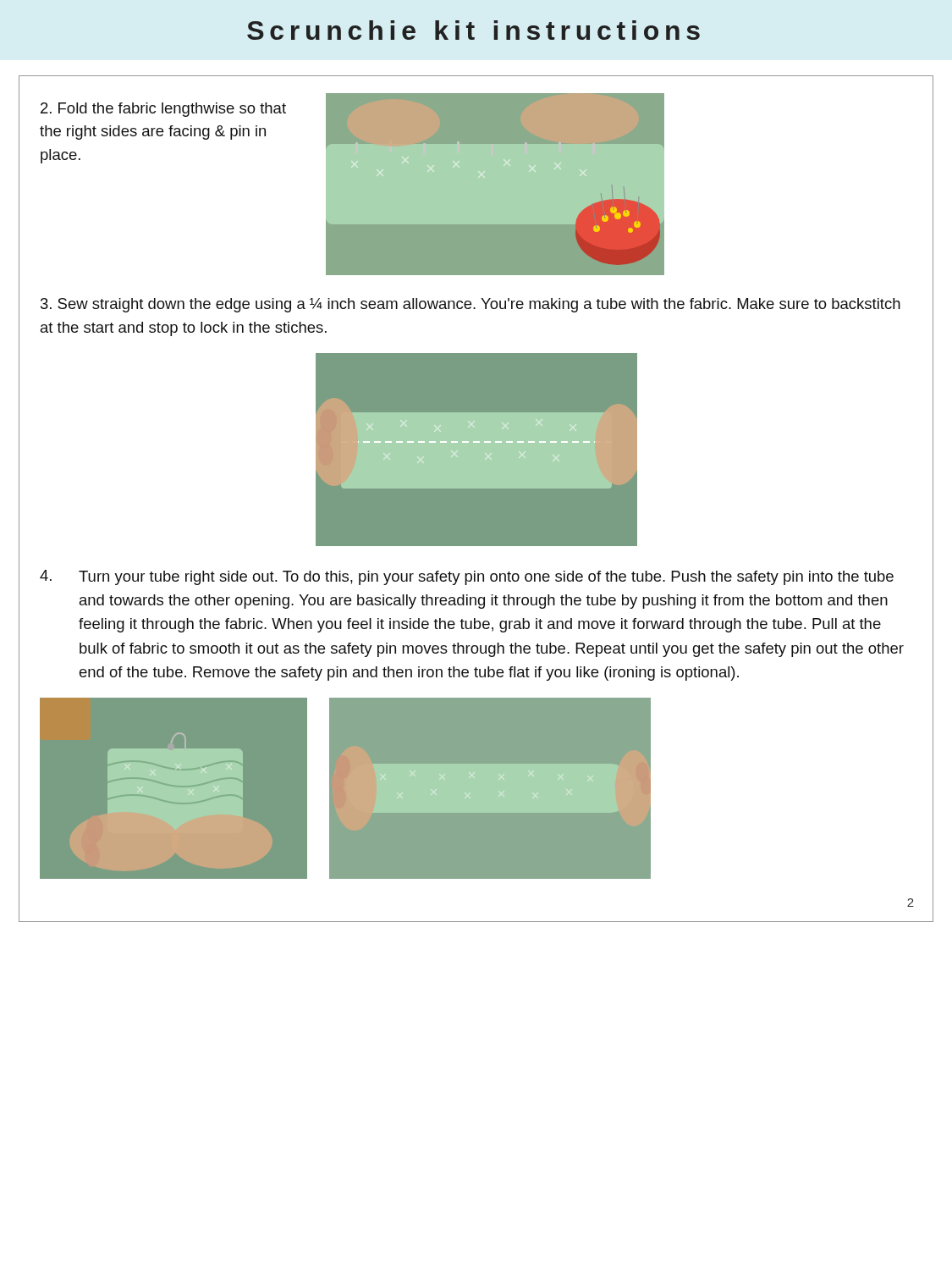Point to the block beginning "Turn your tube right side out. To"
Viewport: 952px width, 1270px height.
pos(491,624)
